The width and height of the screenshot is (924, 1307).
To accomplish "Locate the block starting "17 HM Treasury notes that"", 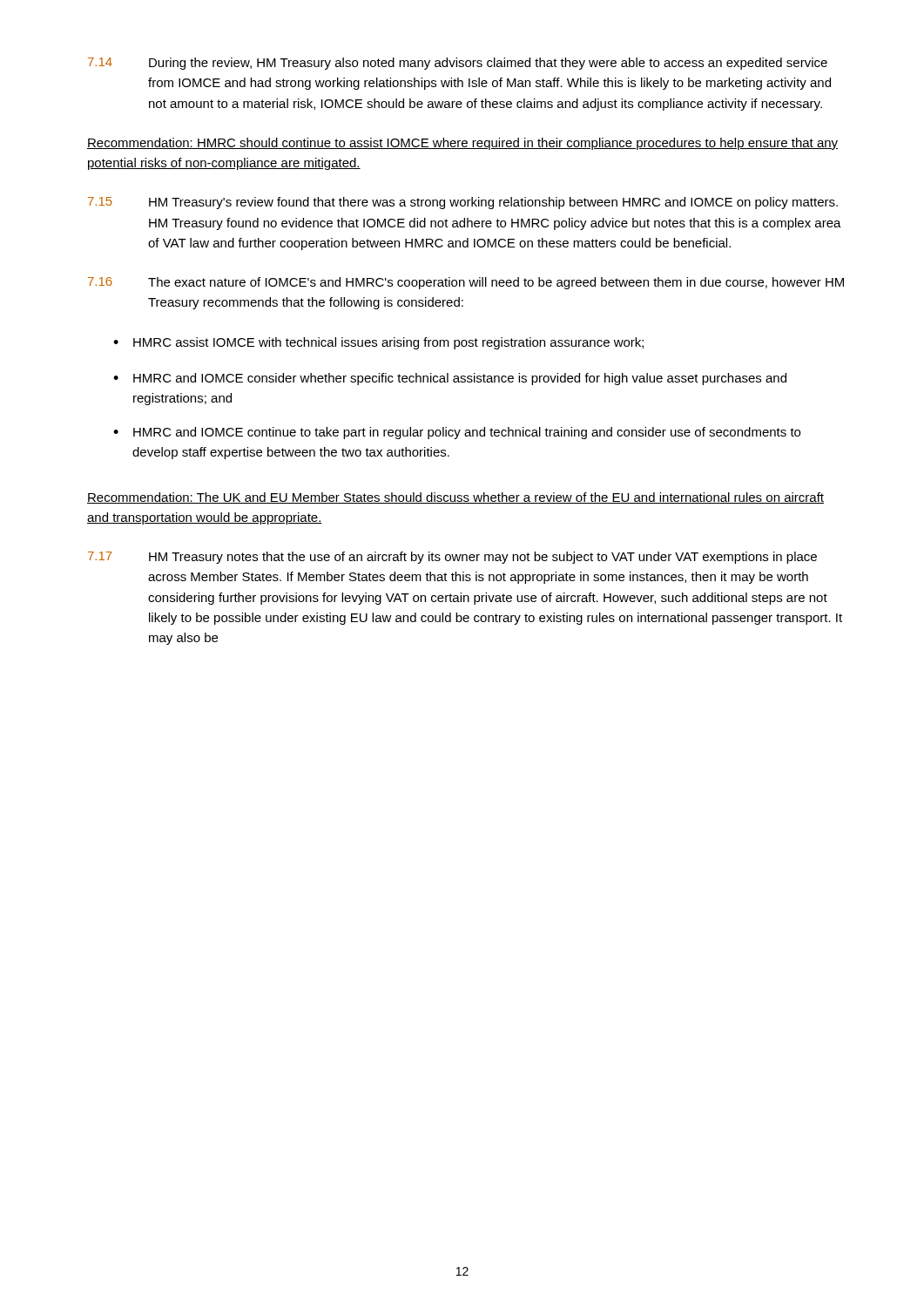I will pyautogui.click(x=466, y=597).
